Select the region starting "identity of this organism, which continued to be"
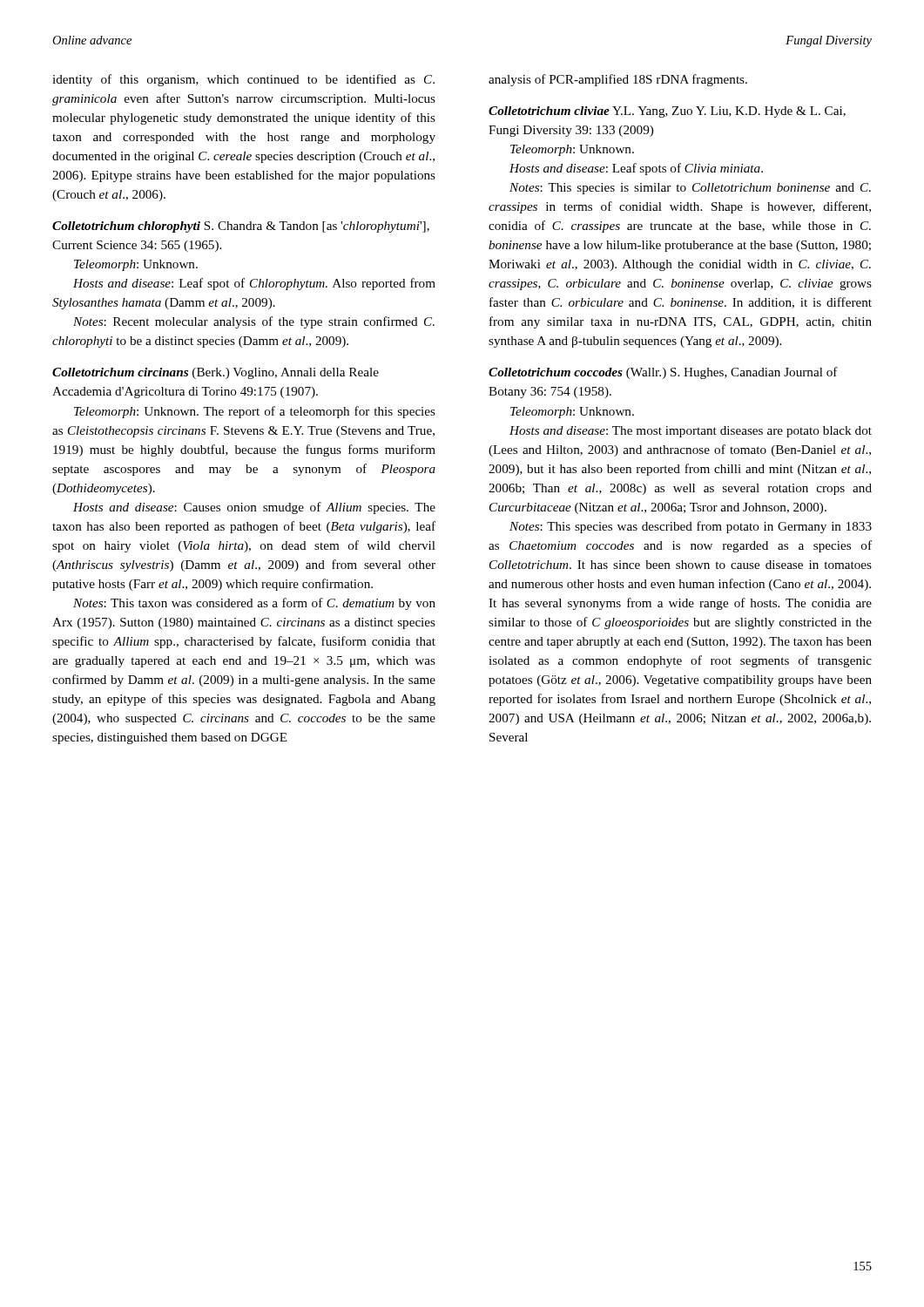Screen dimensions: 1307x924 pyautogui.click(x=244, y=137)
